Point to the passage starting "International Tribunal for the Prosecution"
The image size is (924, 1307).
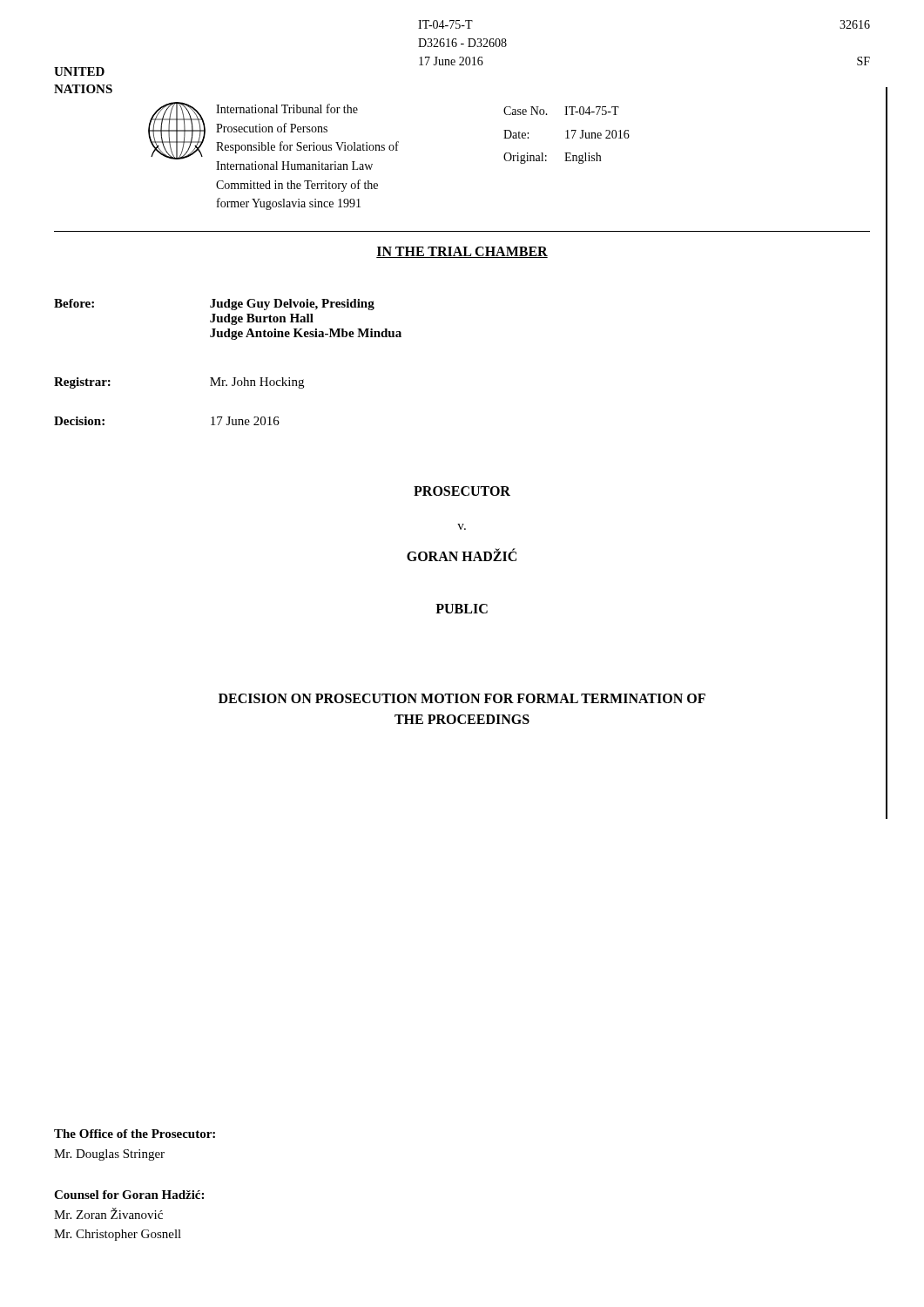543,157
